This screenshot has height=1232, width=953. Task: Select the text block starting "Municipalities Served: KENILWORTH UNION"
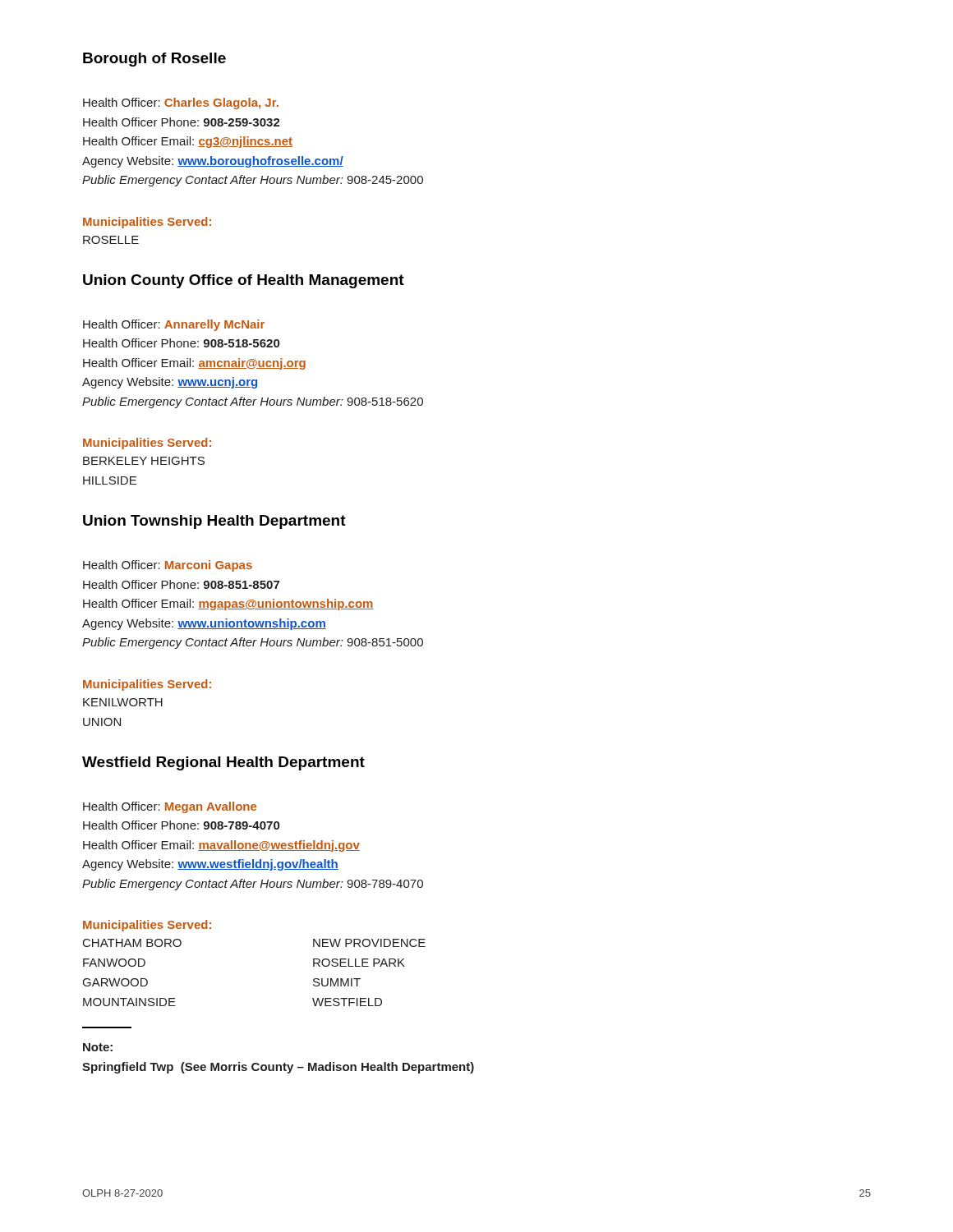[x=147, y=685]
